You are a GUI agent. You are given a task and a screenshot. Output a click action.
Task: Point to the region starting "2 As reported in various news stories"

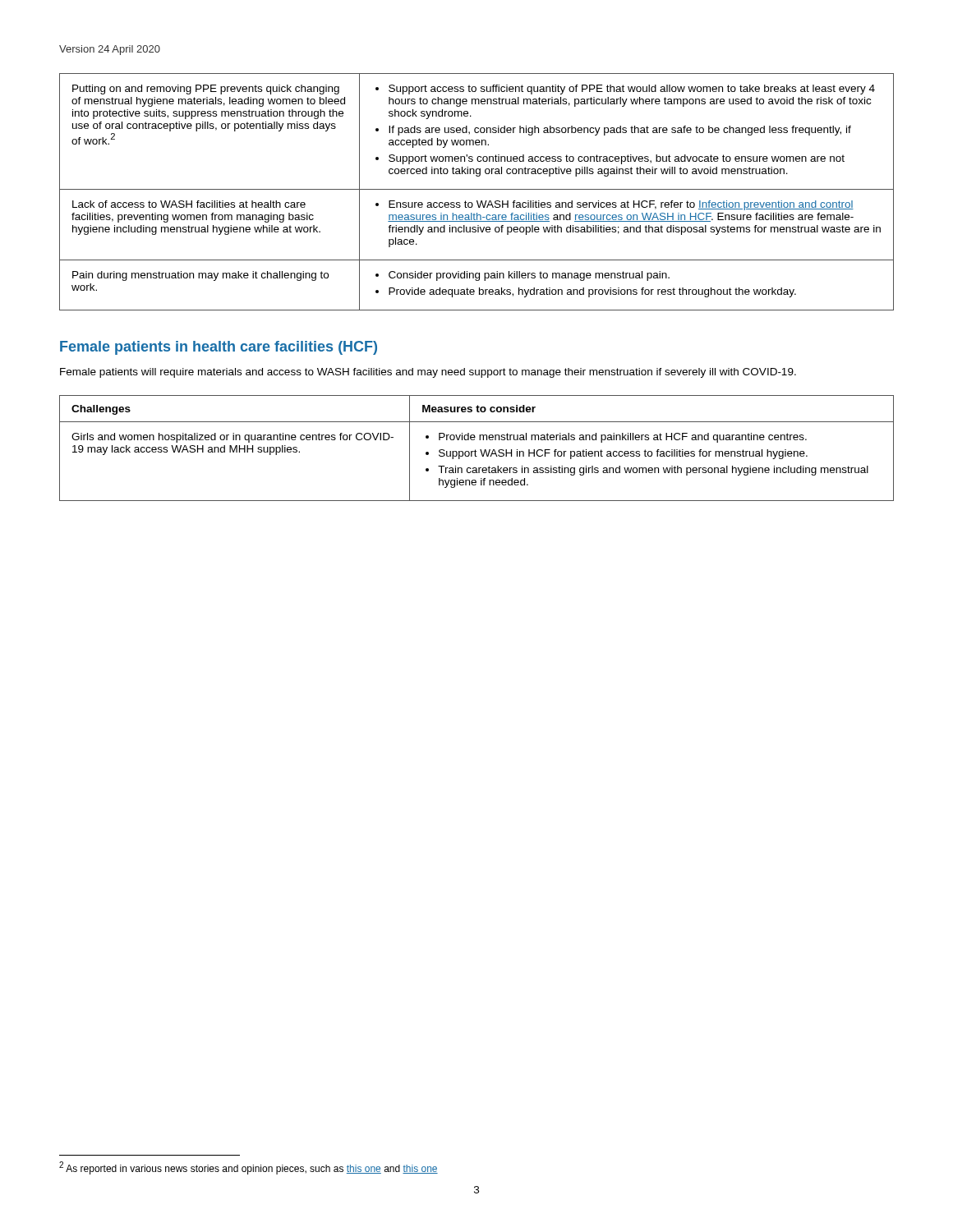click(248, 1168)
